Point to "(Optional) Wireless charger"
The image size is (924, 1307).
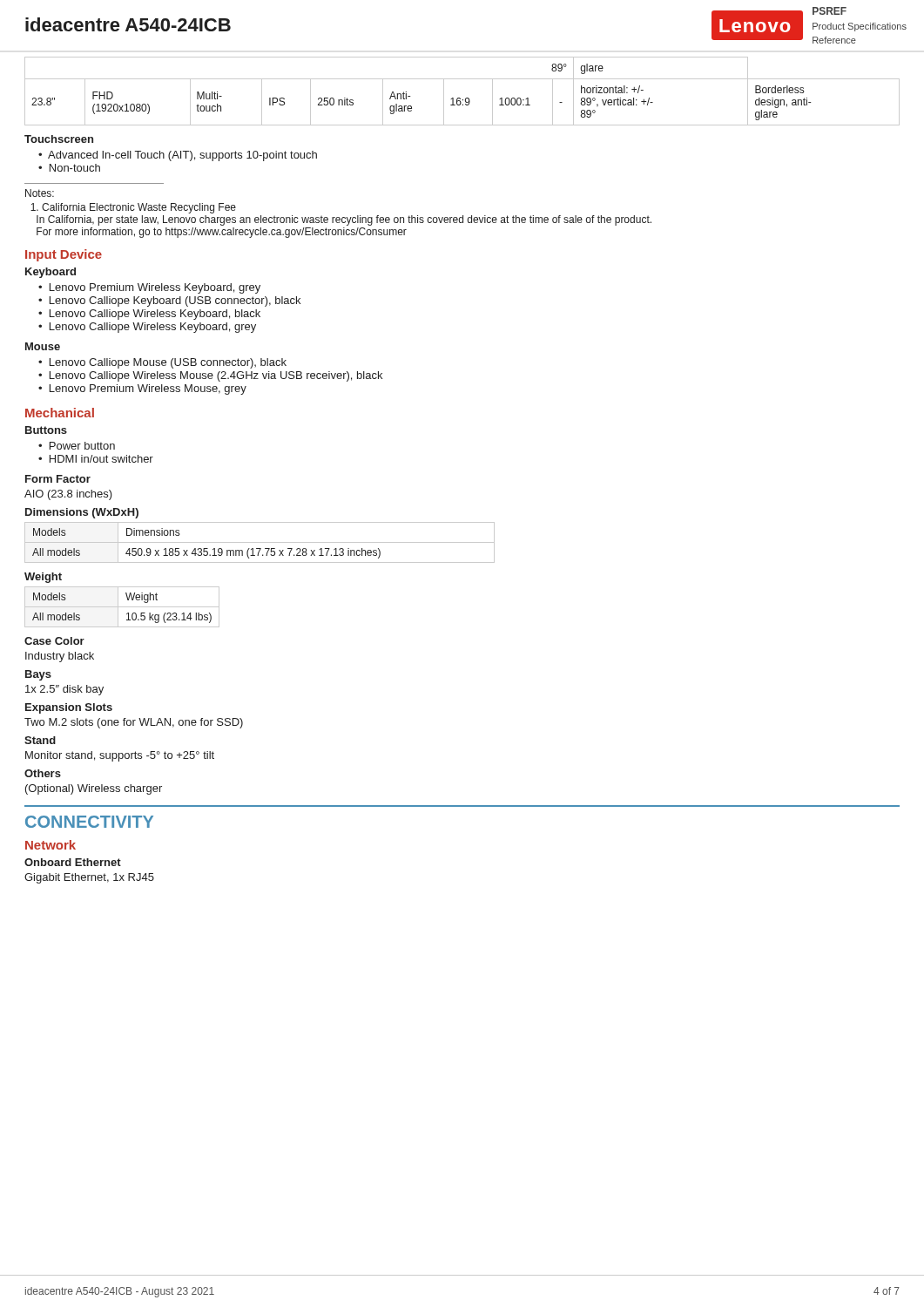point(93,788)
